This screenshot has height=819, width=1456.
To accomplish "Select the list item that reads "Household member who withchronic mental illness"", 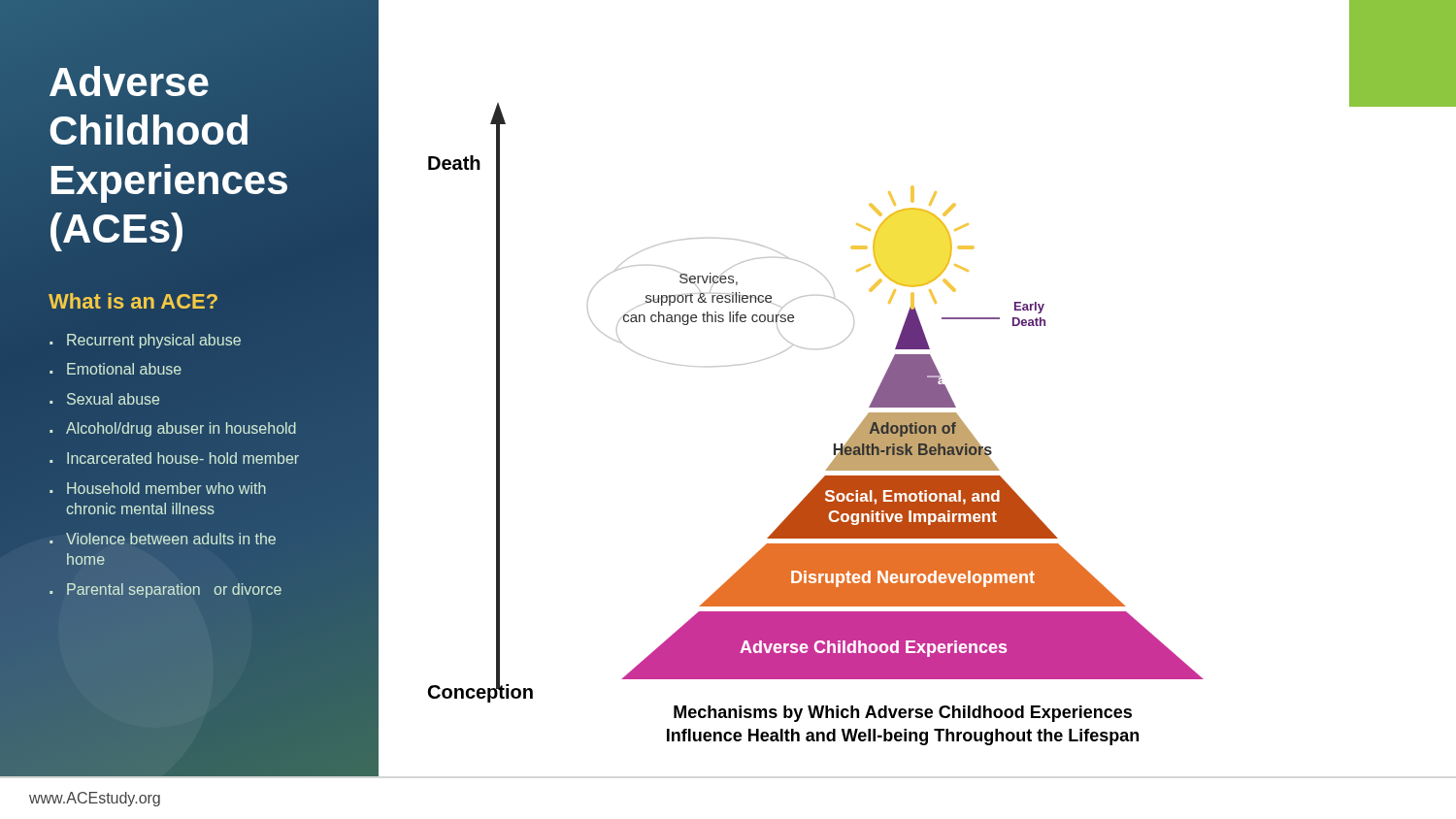I will [x=166, y=499].
